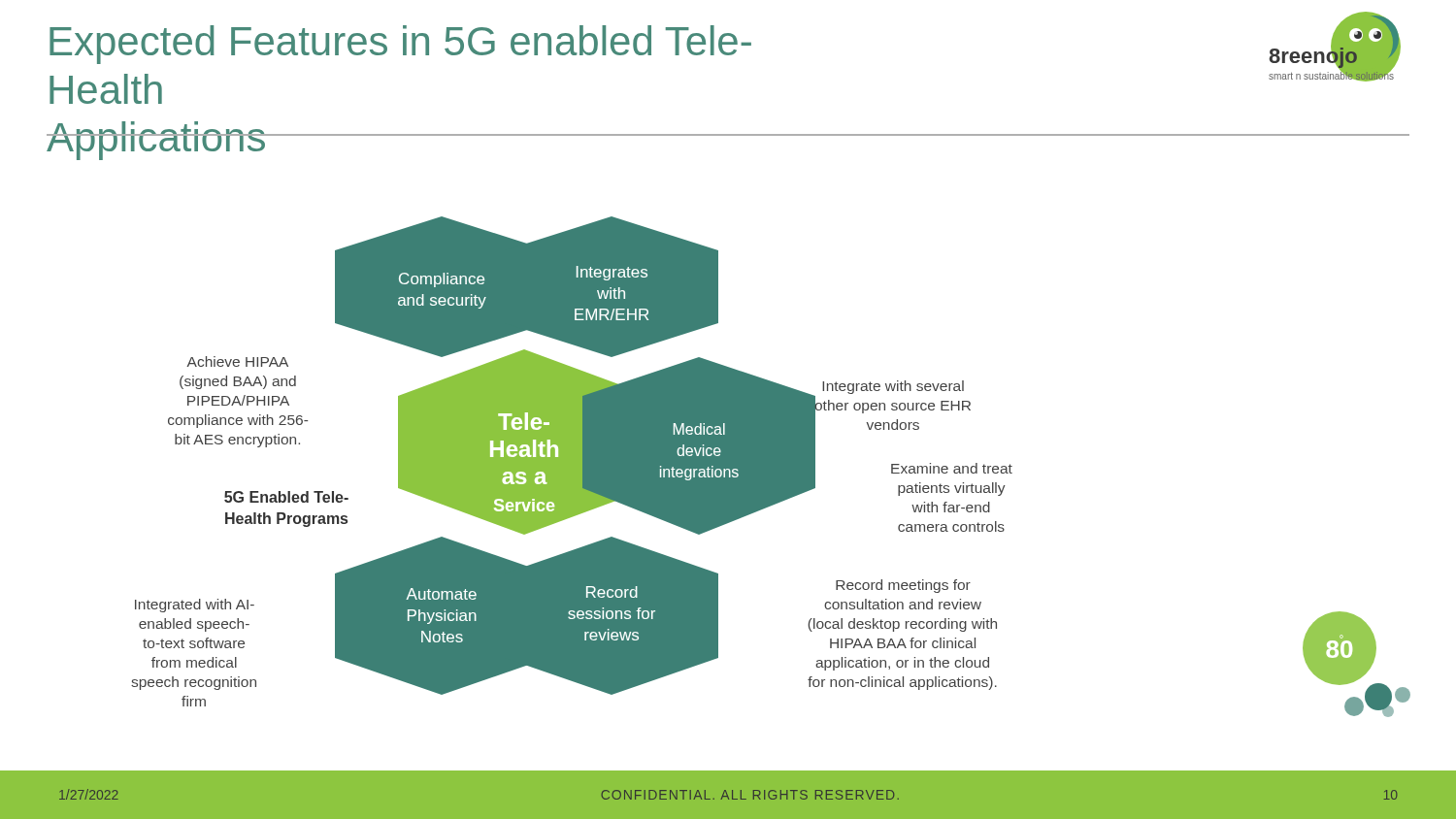Click on the infographic

coord(728,457)
